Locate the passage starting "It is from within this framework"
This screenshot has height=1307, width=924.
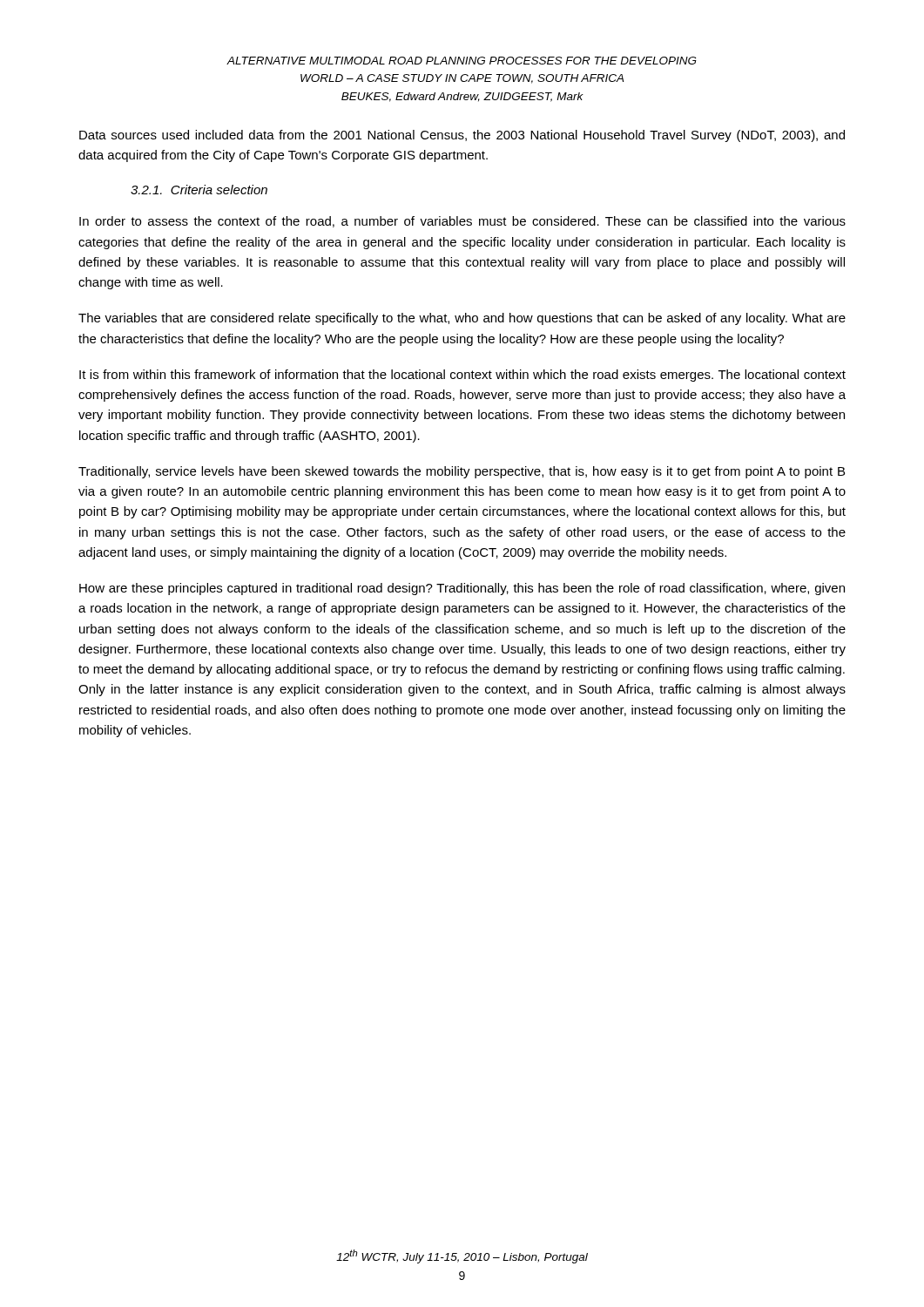coord(462,404)
